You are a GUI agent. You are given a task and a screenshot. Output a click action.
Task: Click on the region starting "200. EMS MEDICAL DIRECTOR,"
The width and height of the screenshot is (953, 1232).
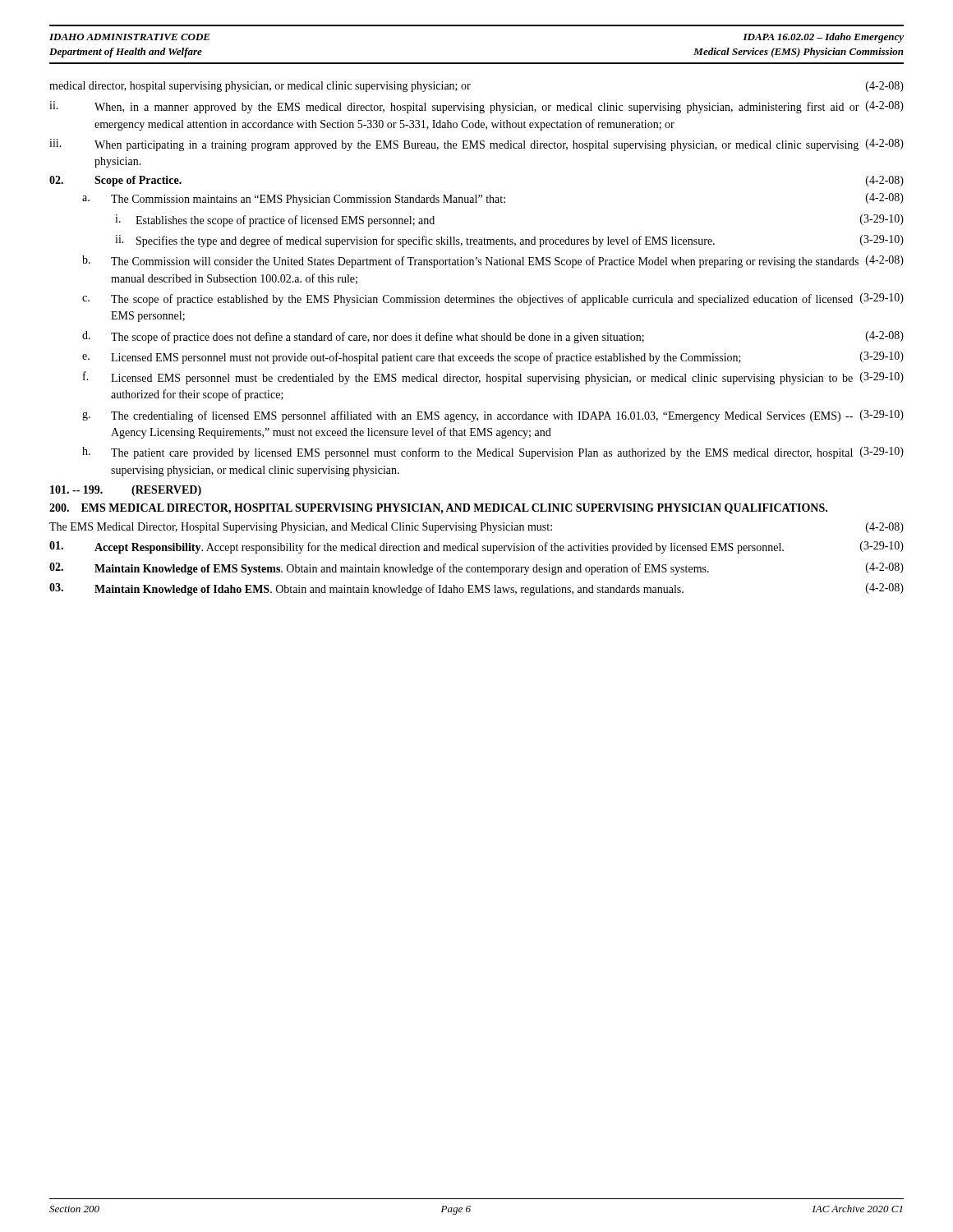(x=439, y=508)
